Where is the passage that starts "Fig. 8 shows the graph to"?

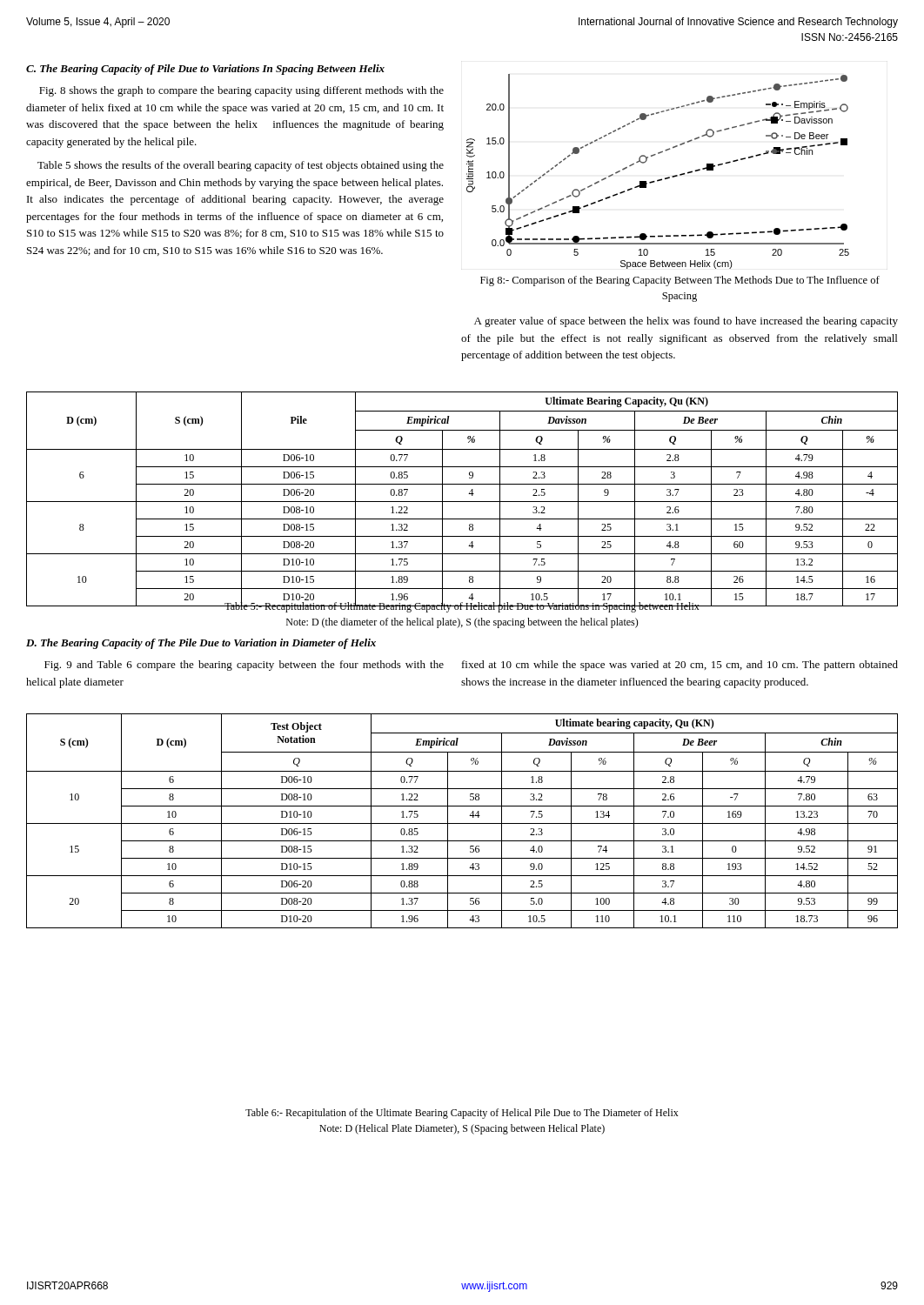click(x=235, y=116)
